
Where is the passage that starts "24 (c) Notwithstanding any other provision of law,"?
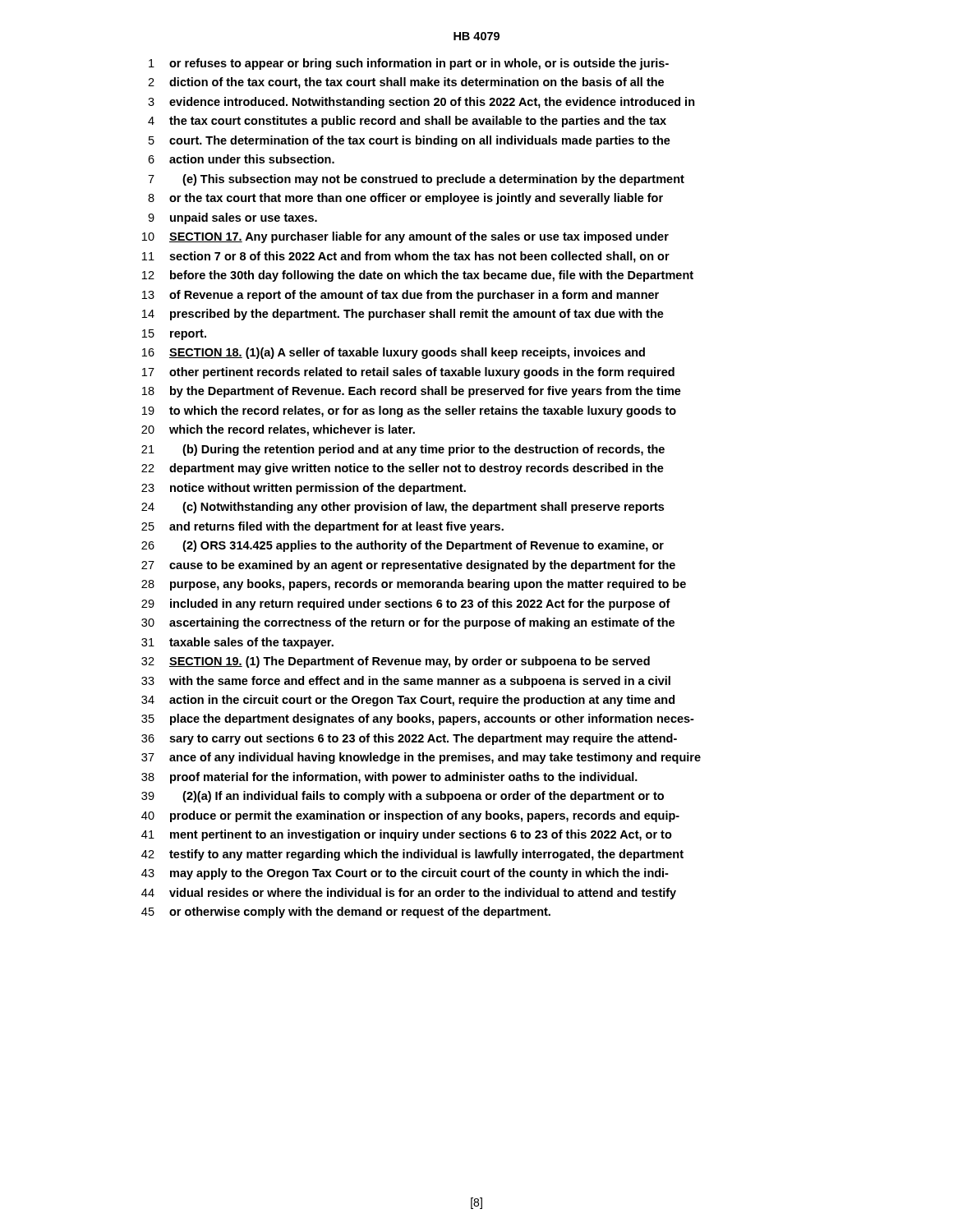point(476,517)
